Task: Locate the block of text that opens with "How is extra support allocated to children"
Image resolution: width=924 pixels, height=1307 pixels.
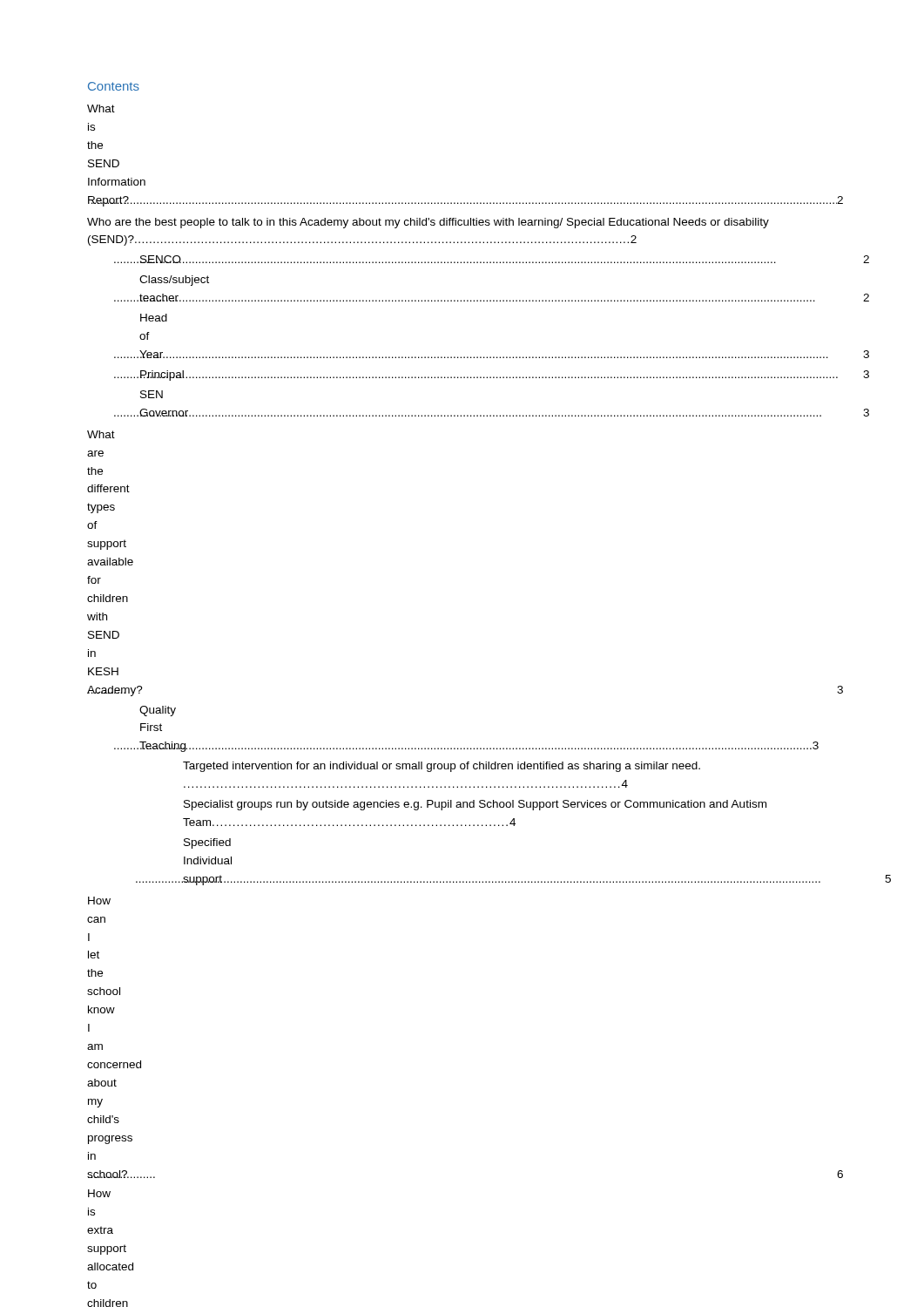Action: coord(99,1193)
